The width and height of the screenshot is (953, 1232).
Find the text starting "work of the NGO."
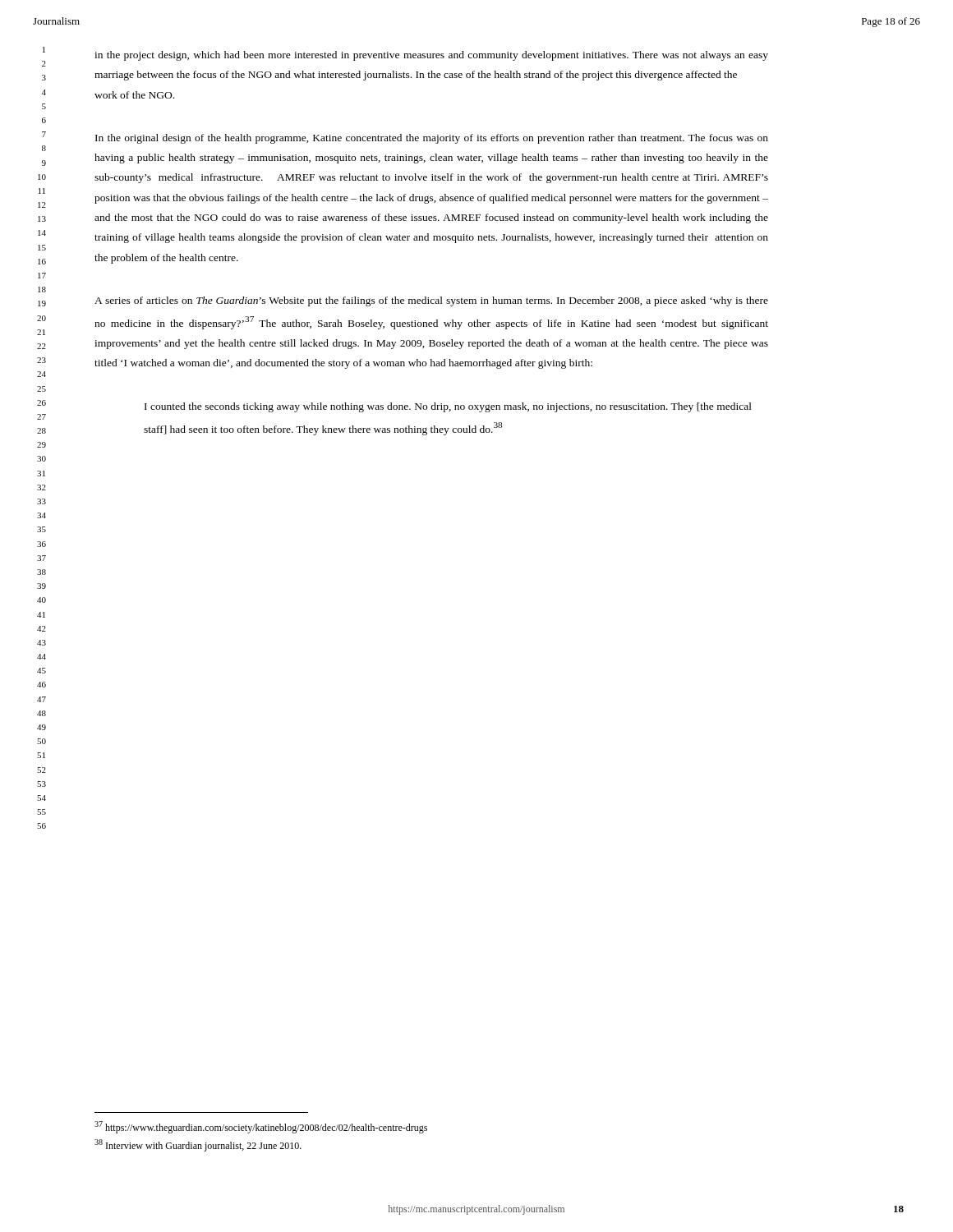tap(135, 94)
